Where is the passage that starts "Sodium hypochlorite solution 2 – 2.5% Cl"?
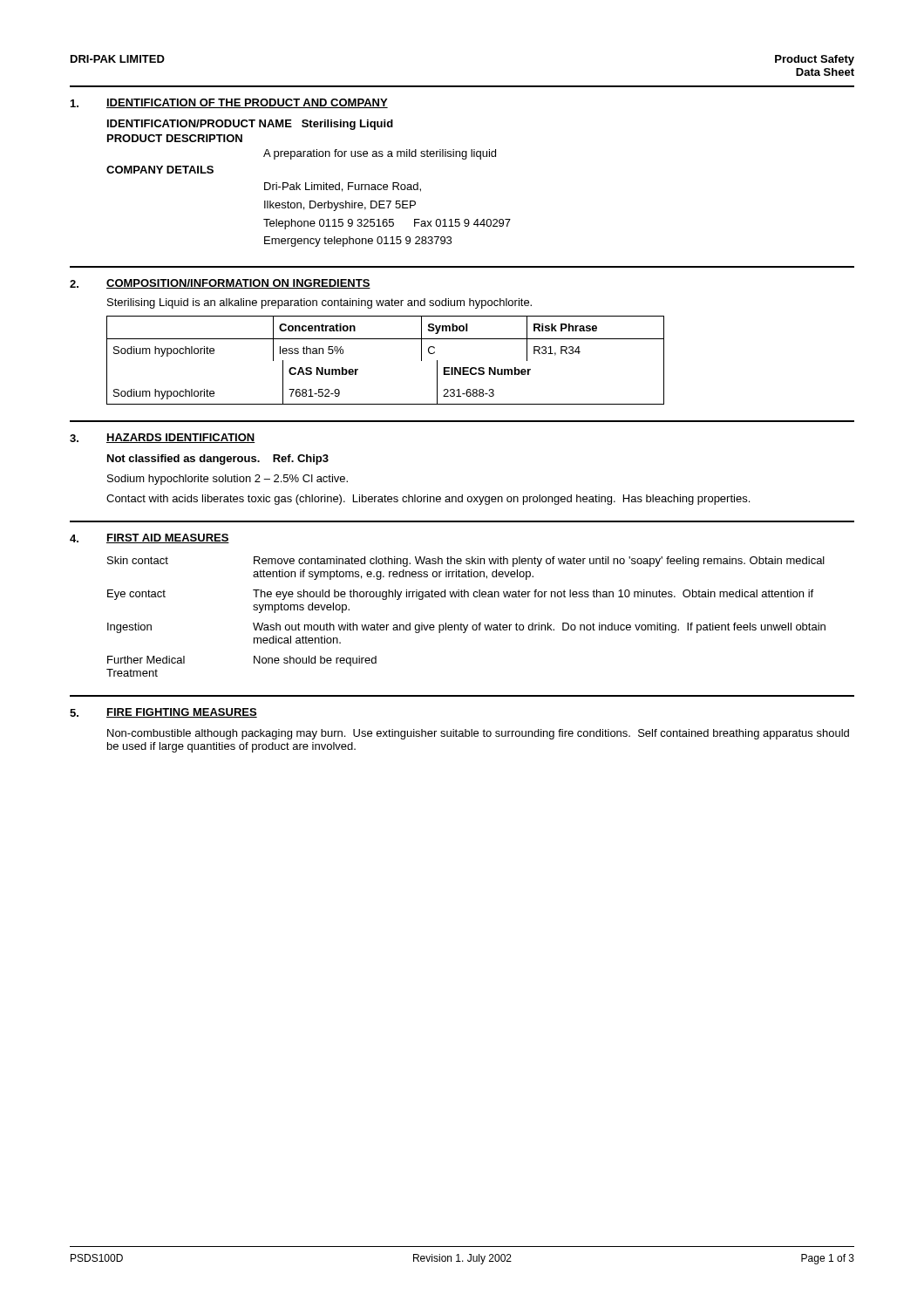 [228, 478]
